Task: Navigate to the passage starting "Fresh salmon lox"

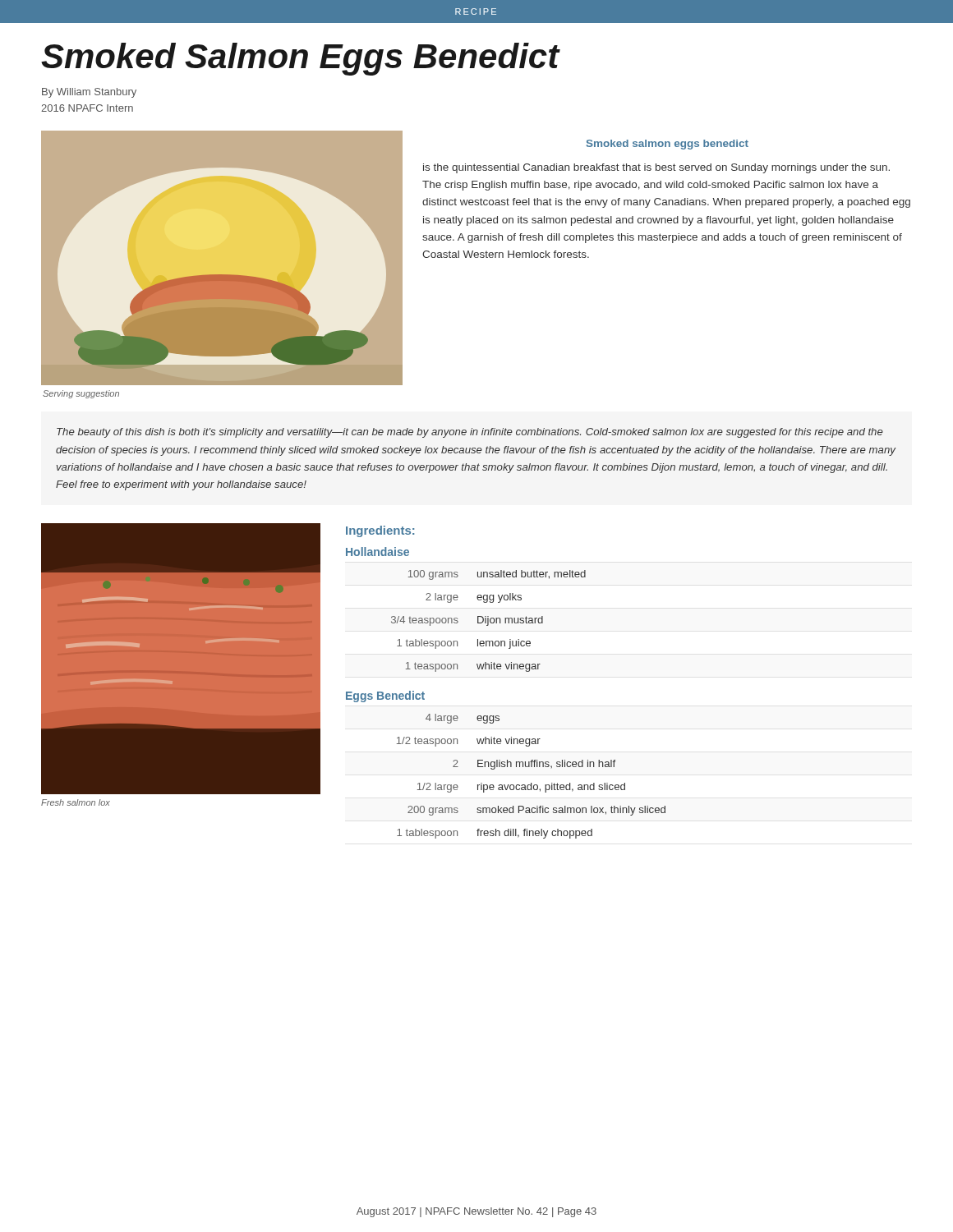Action: [x=75, y=802]
